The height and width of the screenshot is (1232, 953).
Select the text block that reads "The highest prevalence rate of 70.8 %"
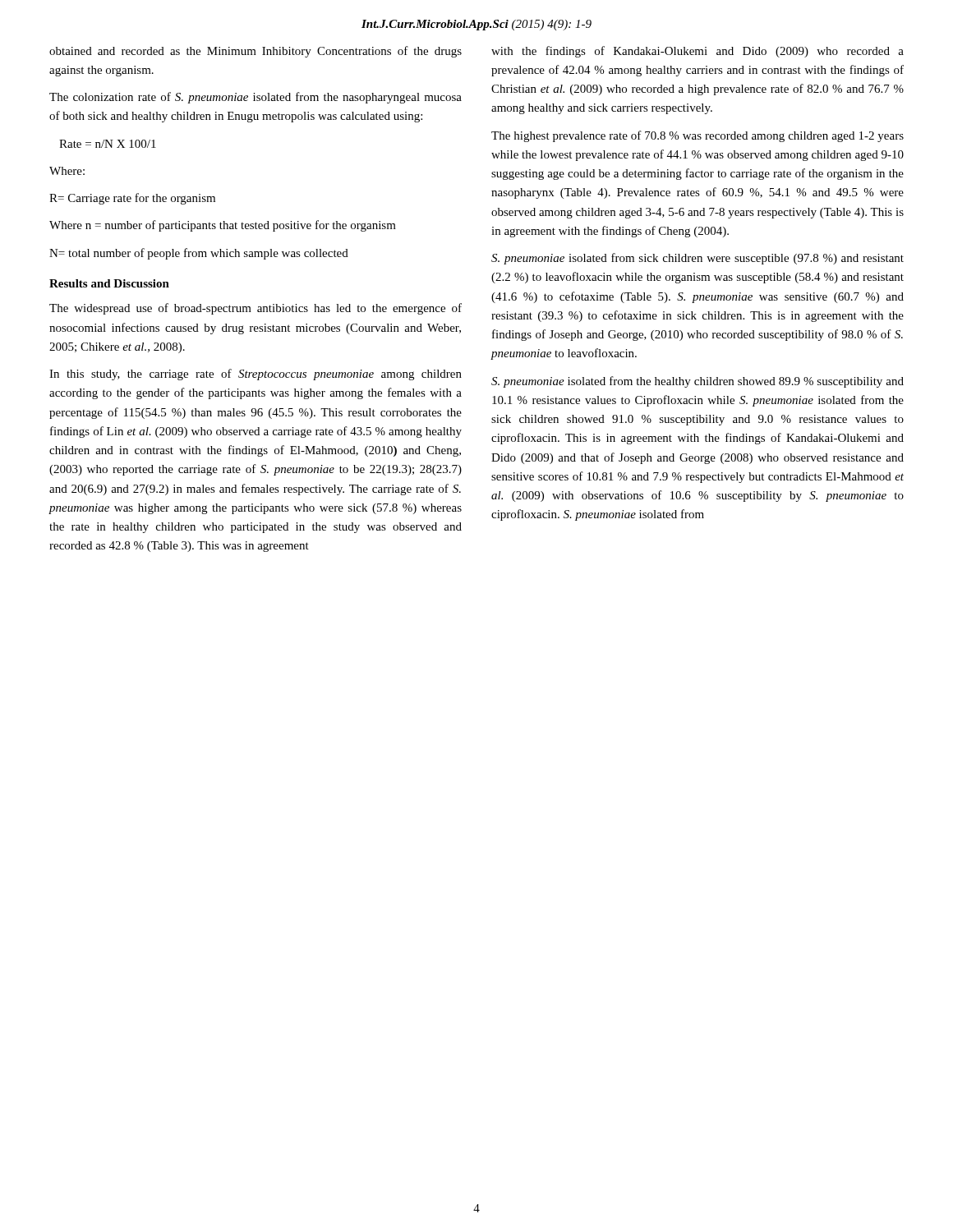coord(698,183)
